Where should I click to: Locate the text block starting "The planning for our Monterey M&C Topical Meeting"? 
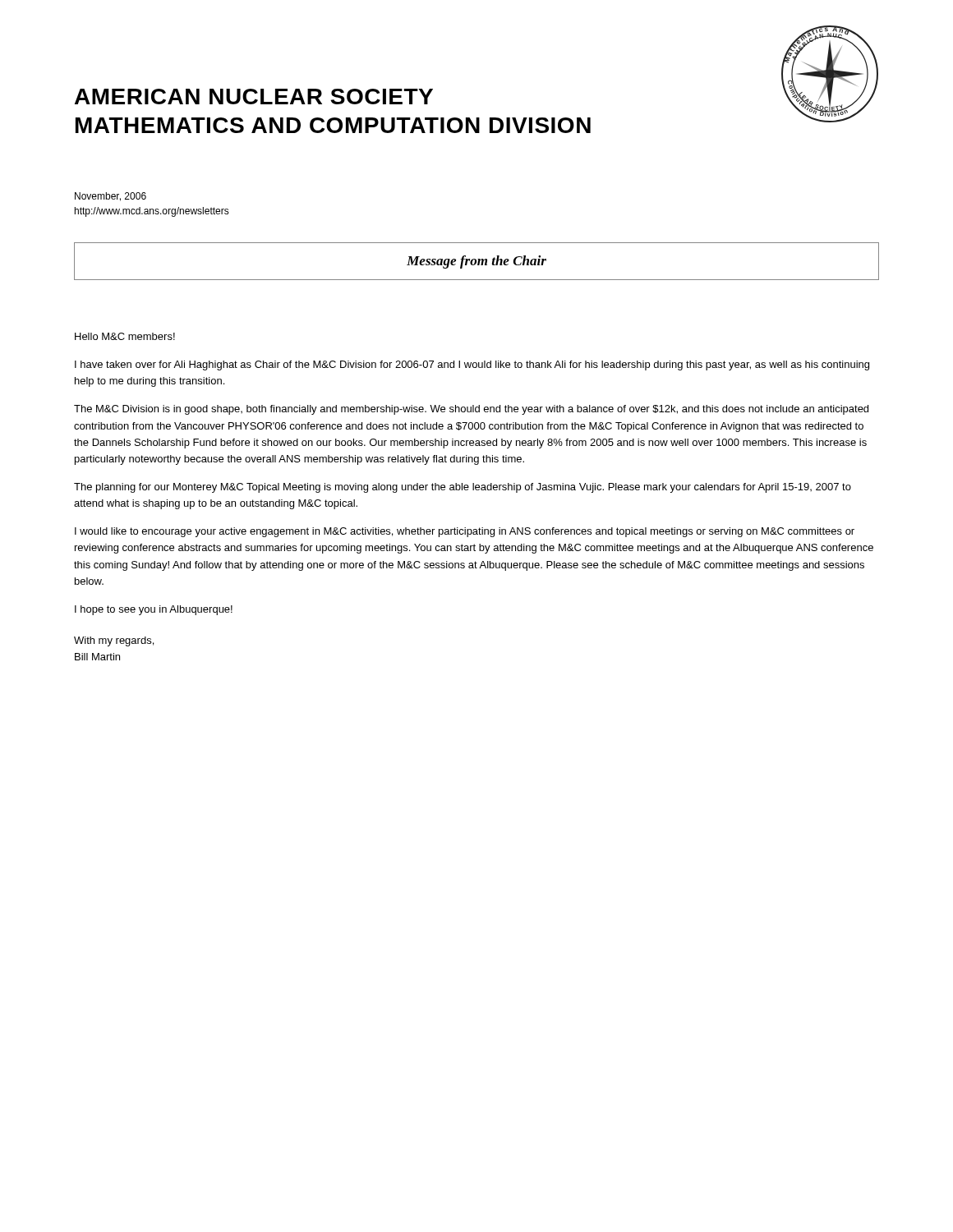pos(476,495)
